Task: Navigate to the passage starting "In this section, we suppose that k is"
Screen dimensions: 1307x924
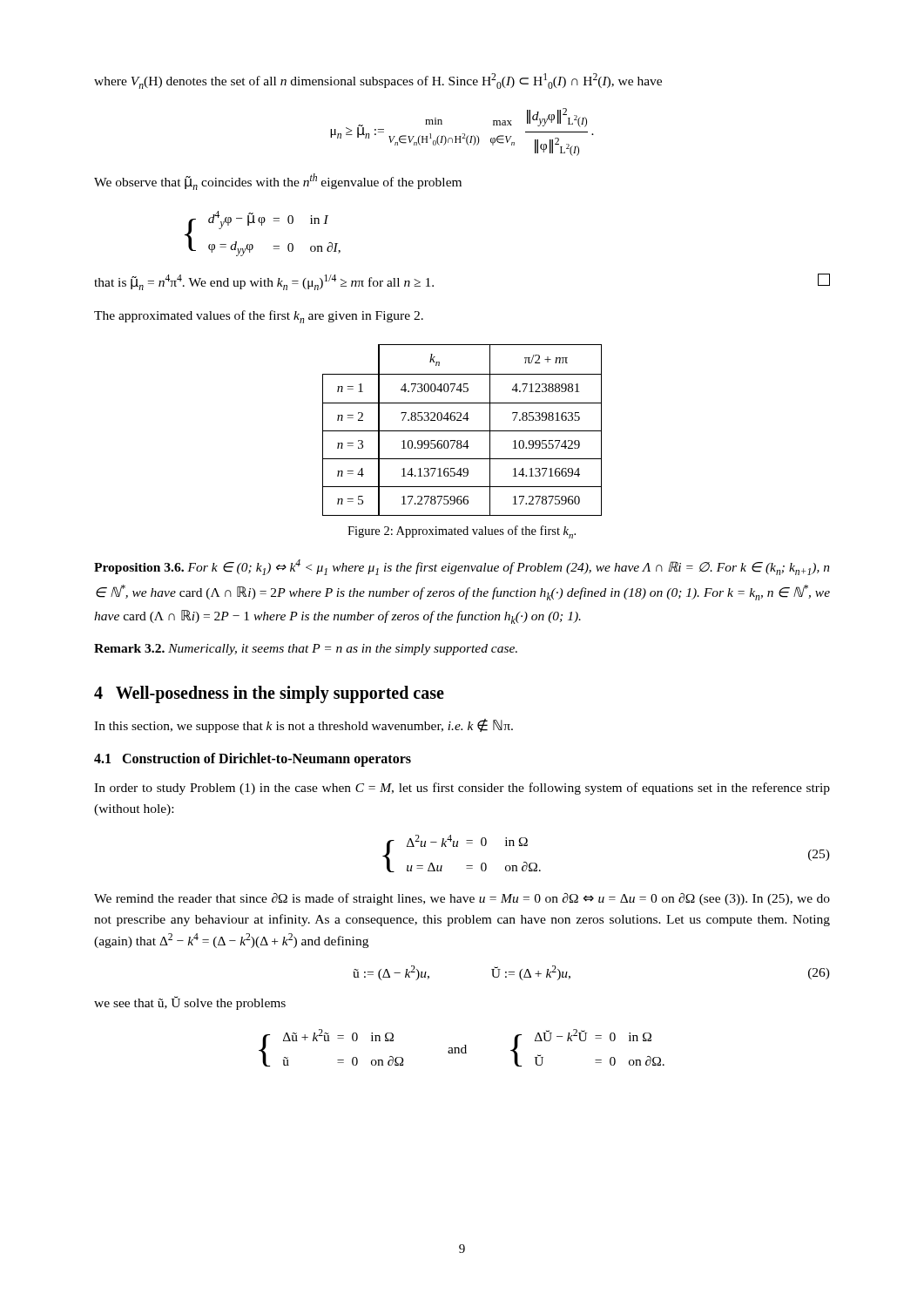Action: tap(462, 726)
